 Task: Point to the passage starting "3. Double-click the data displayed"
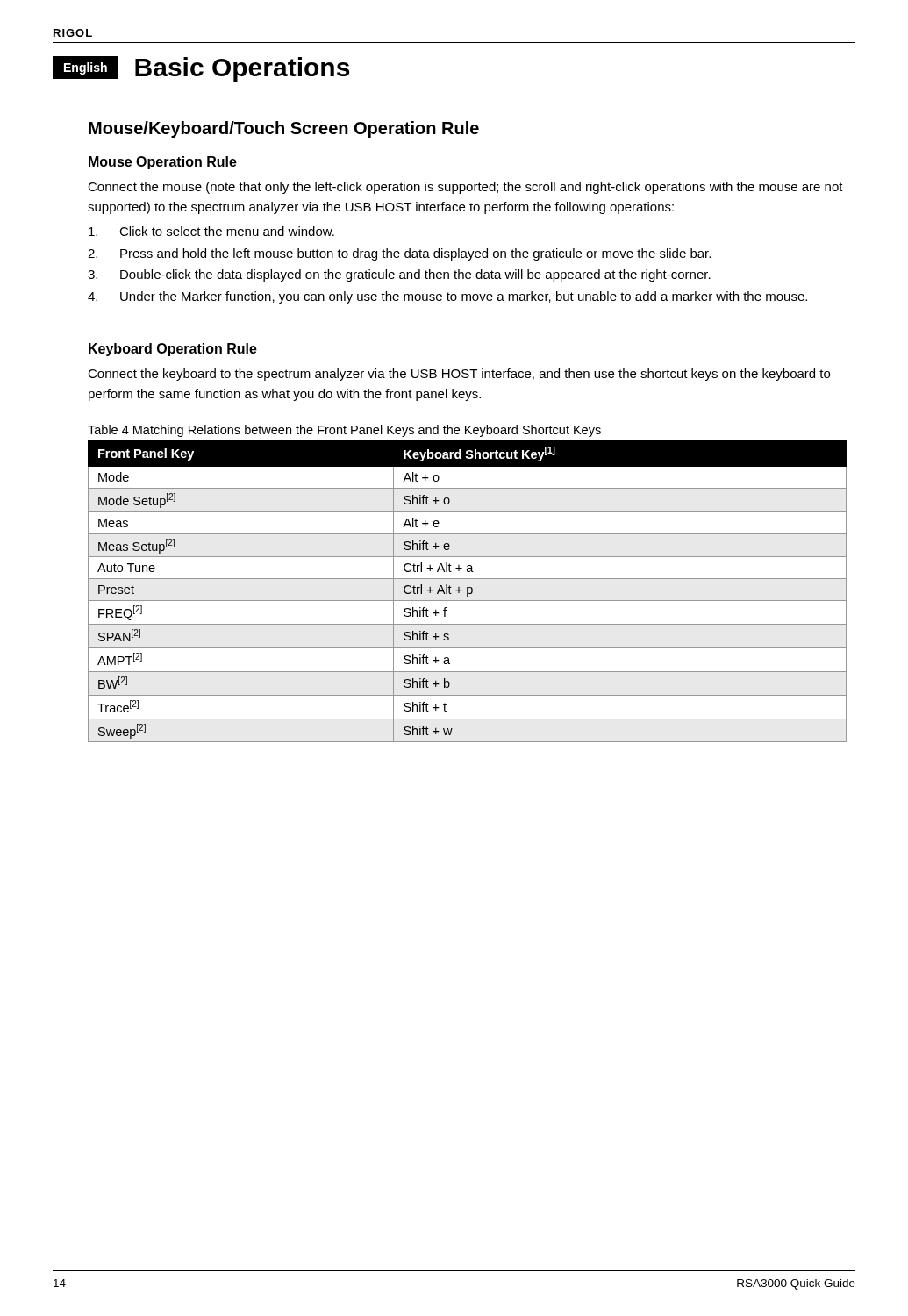(467, 275)
